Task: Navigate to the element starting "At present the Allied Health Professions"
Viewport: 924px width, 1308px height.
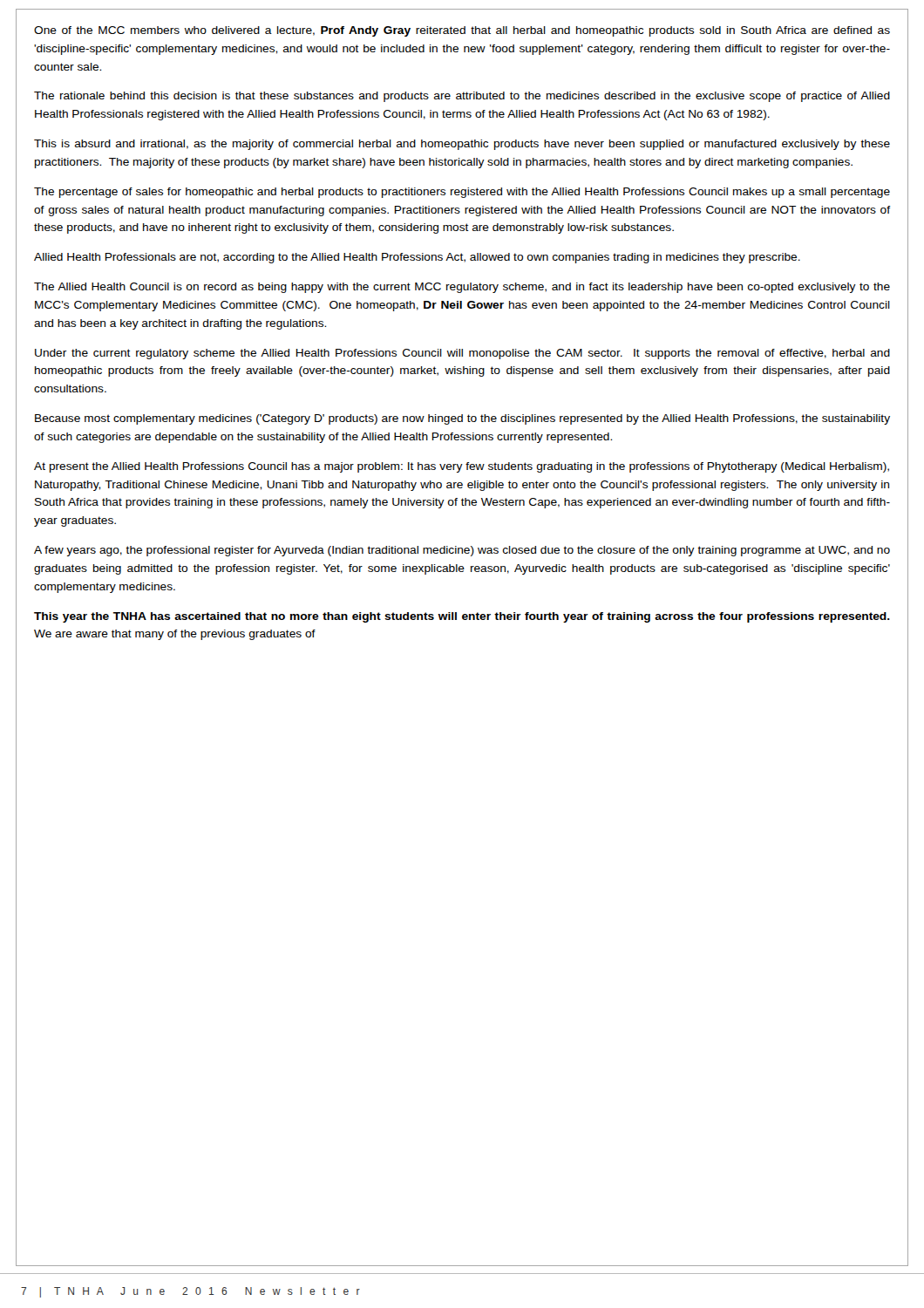Action: coord(462,493)
